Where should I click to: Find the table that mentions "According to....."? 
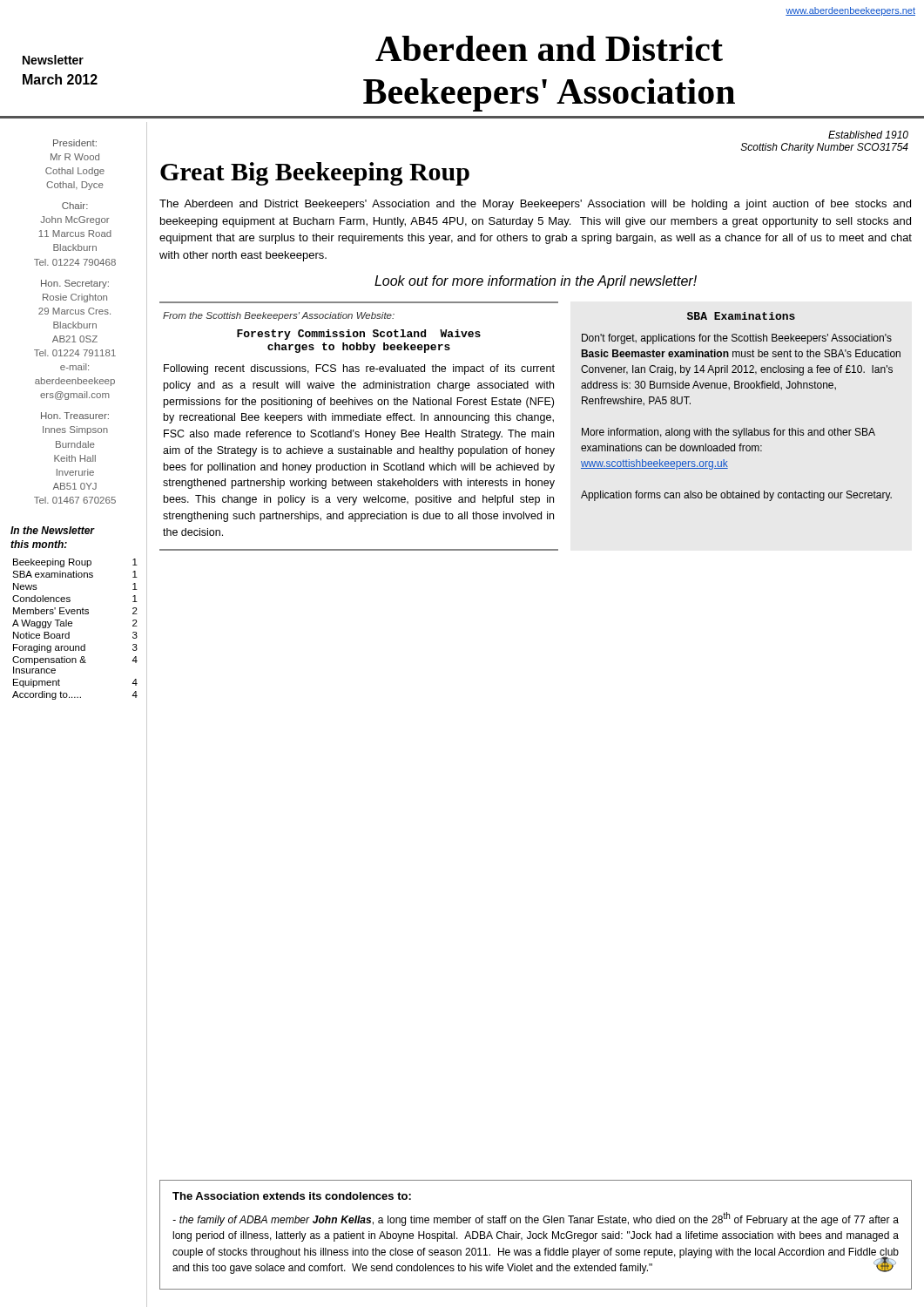coord(75,628)
